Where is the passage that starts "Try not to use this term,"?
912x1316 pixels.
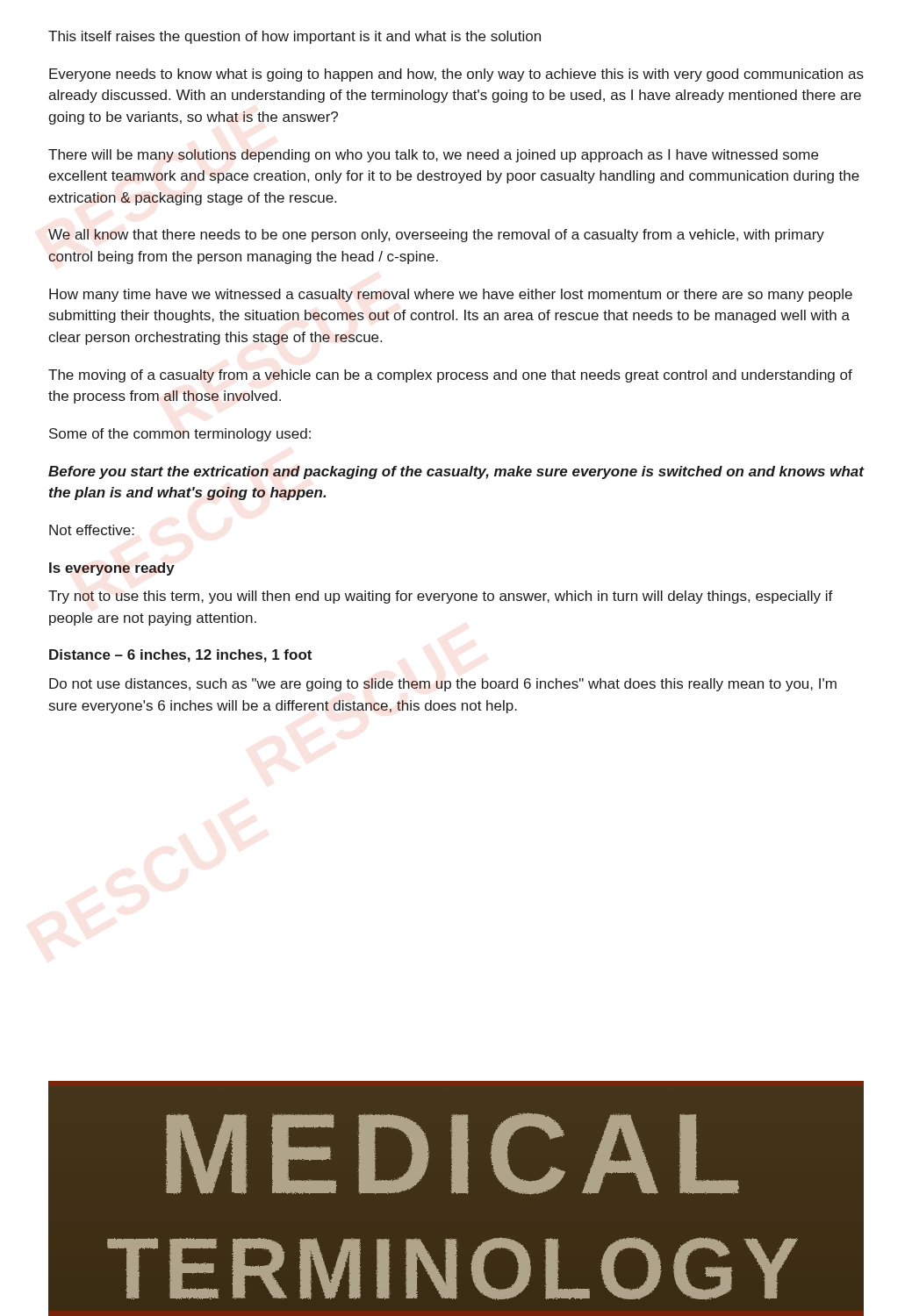[x=440, y=607]
